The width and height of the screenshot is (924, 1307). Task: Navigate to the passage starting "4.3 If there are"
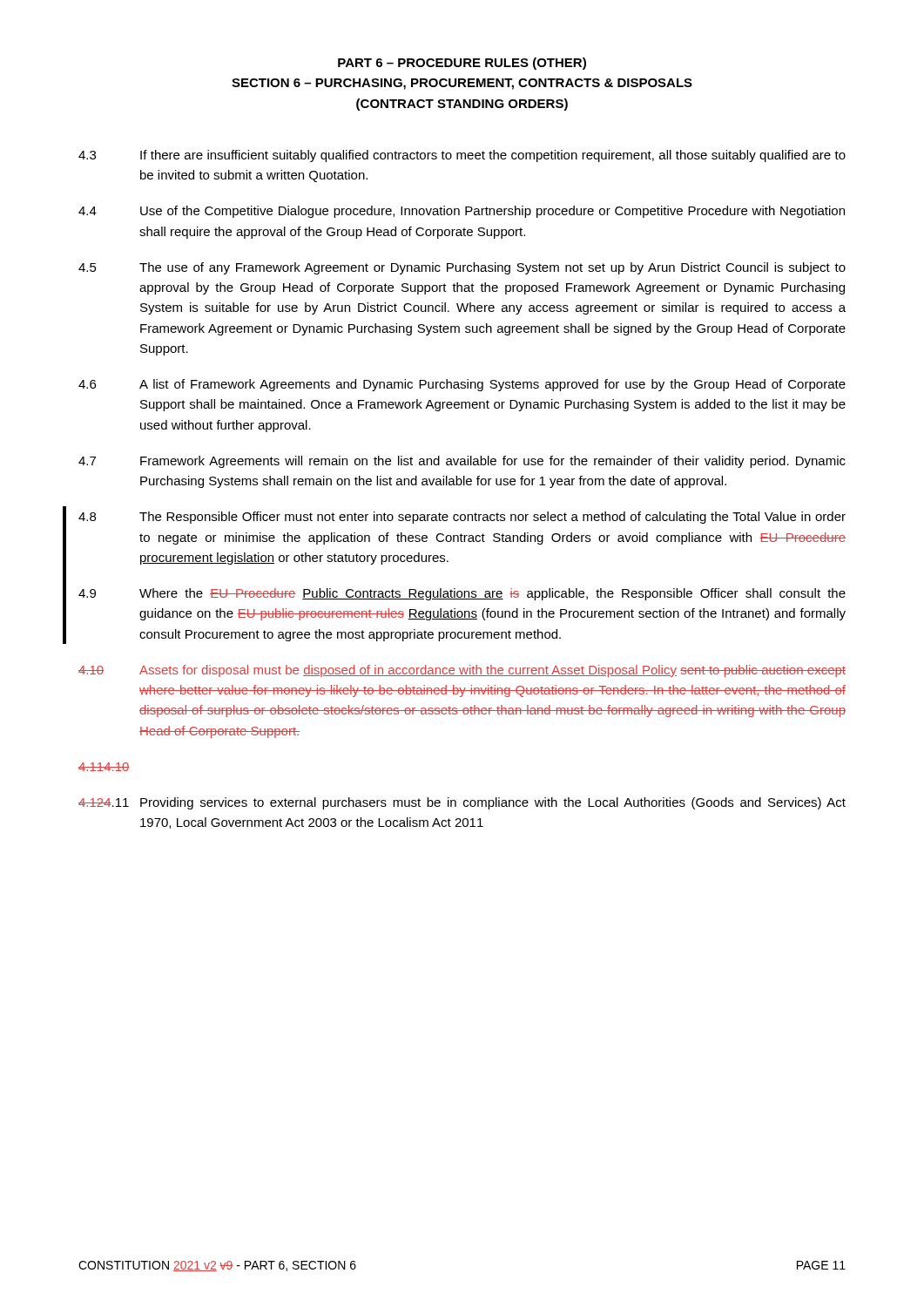pyautogui.click(x=462, y=165)
